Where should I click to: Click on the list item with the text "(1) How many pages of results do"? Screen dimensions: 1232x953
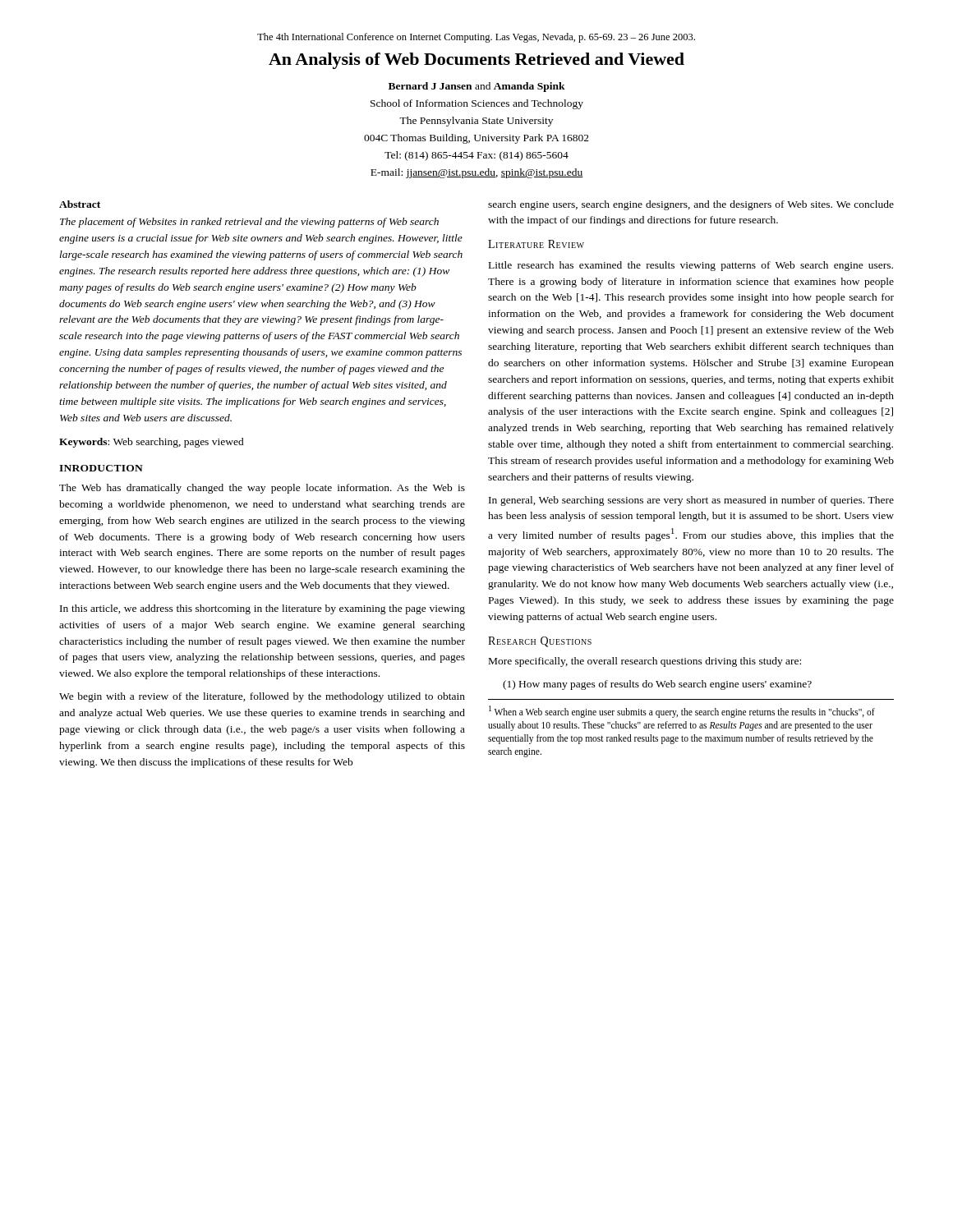[657, 684]
